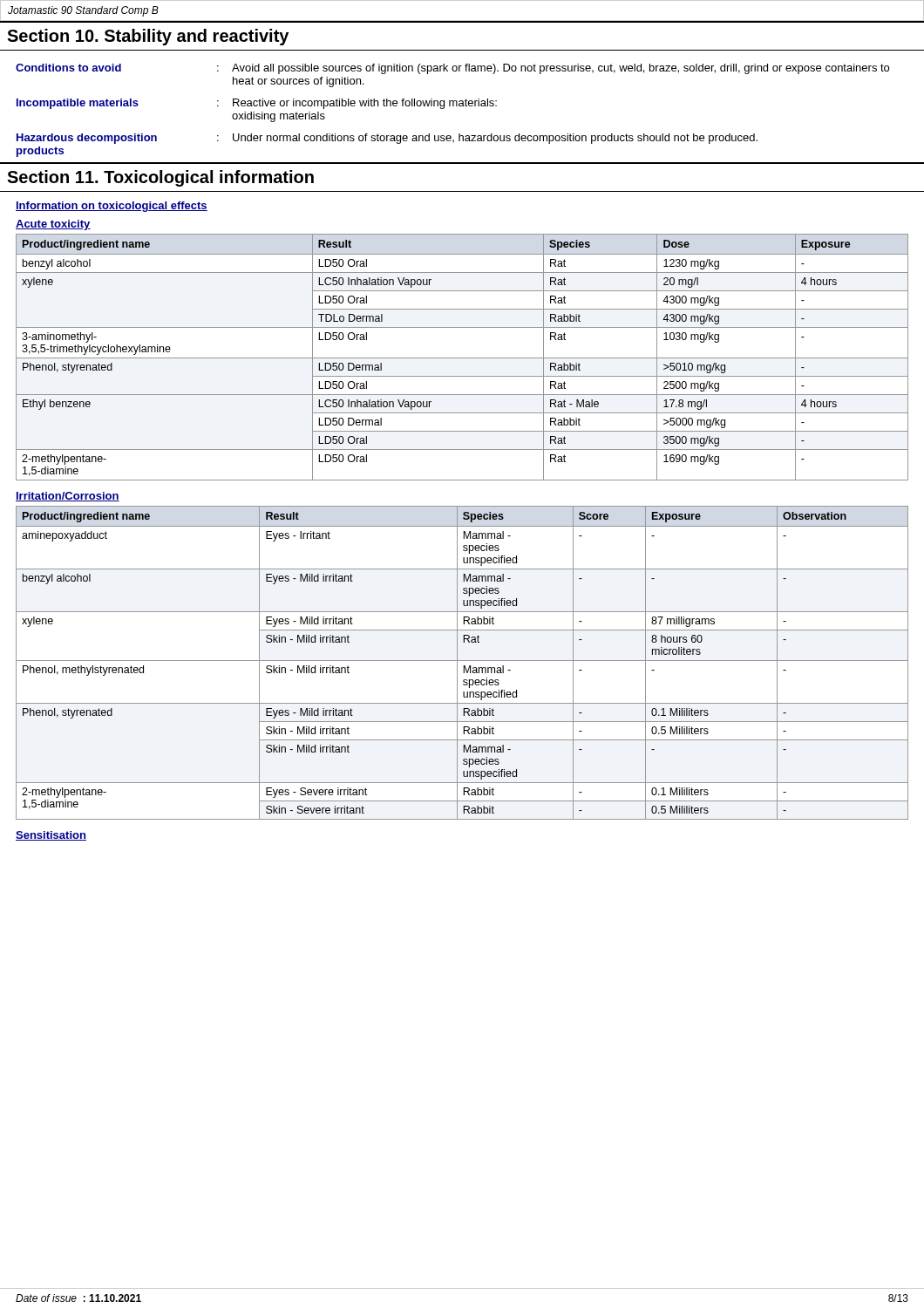924x1308 pixels.
Task: Navigate to the text starting "Acute toxicity"
Action: [x=53, y=224]
